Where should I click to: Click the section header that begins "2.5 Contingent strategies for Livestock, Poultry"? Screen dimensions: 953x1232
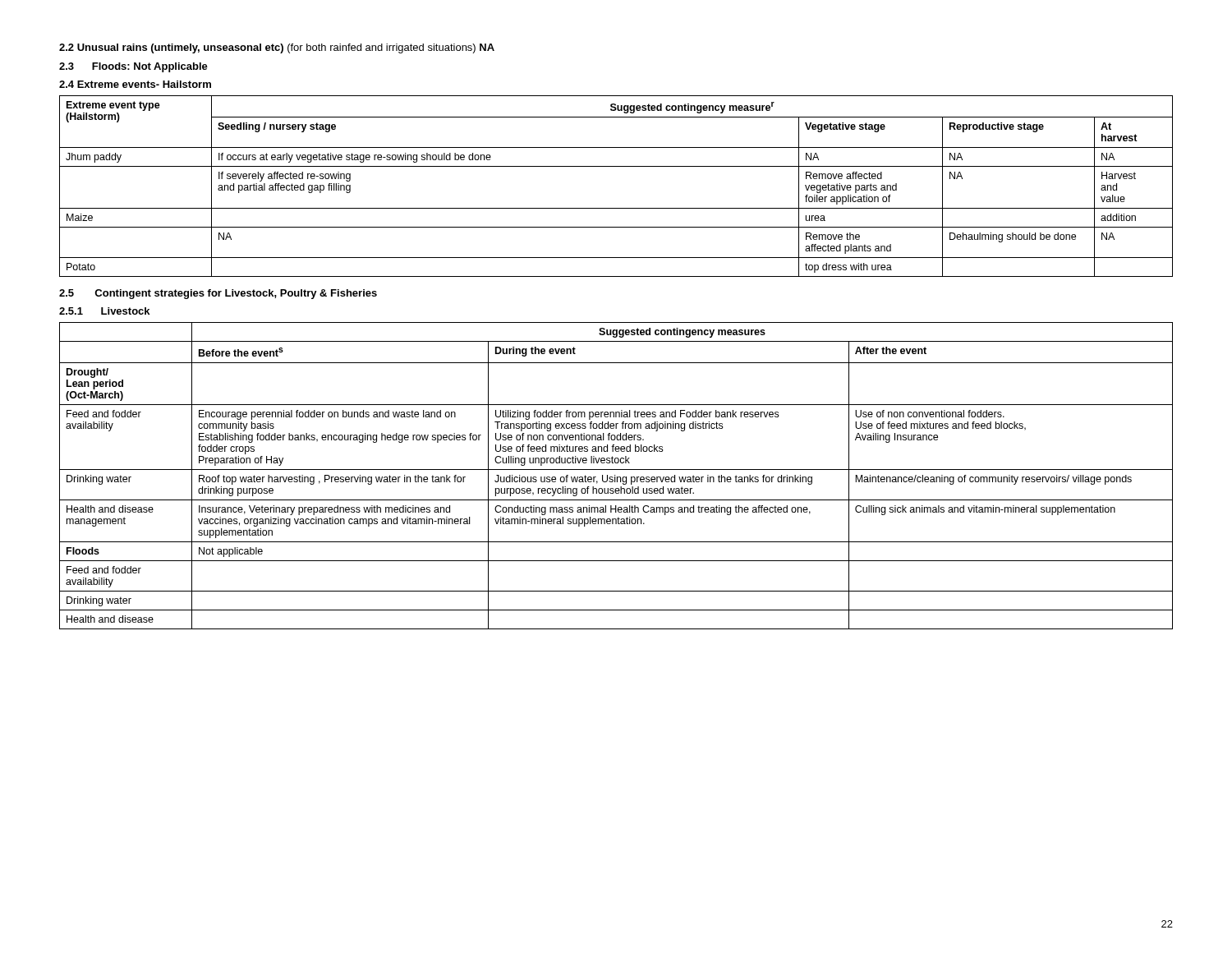(x=218, y=293)
